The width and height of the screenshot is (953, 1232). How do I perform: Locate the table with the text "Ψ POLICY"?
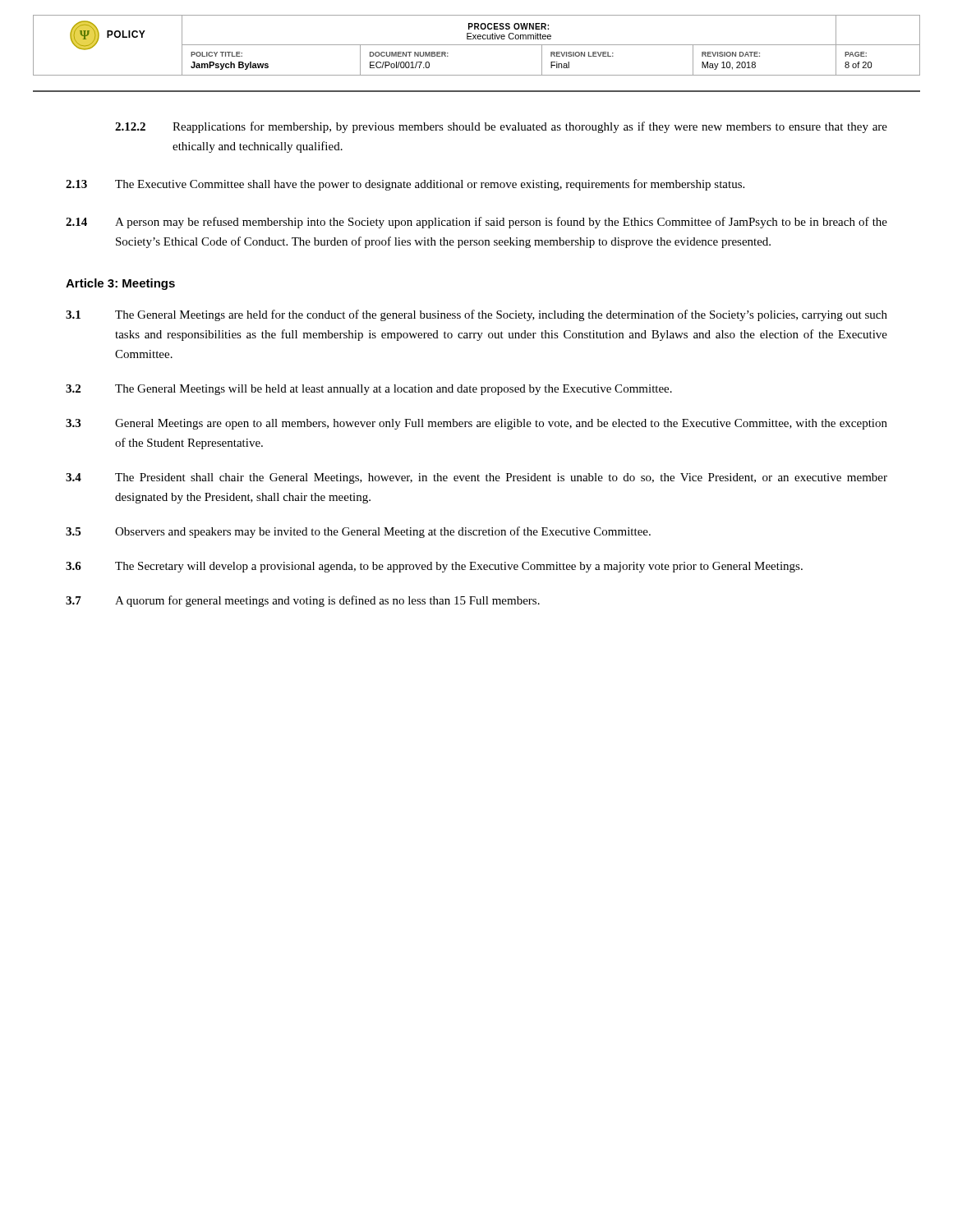click(476, 46)
